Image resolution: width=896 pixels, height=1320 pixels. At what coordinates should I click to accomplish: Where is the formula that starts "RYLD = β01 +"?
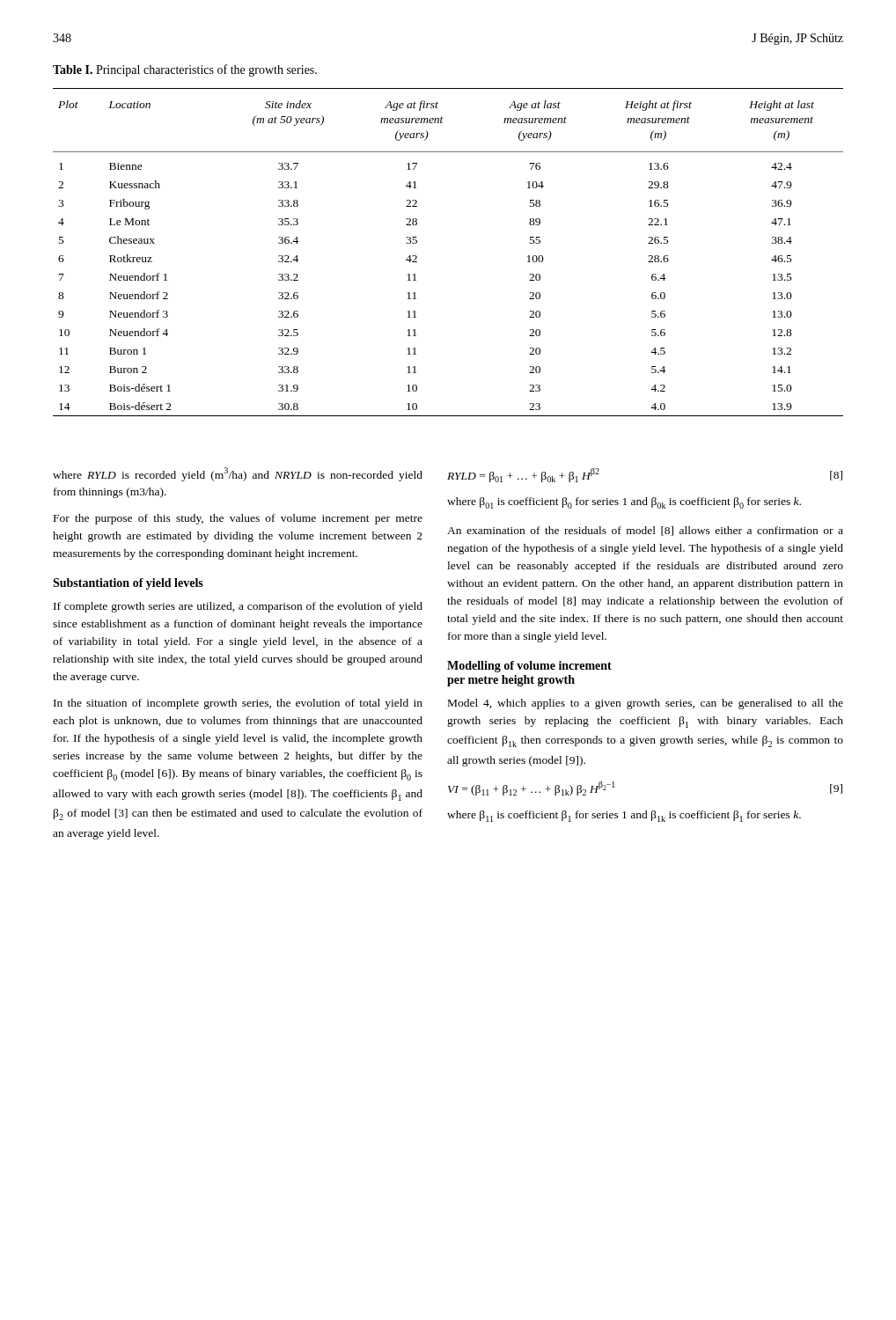(470, 475)
